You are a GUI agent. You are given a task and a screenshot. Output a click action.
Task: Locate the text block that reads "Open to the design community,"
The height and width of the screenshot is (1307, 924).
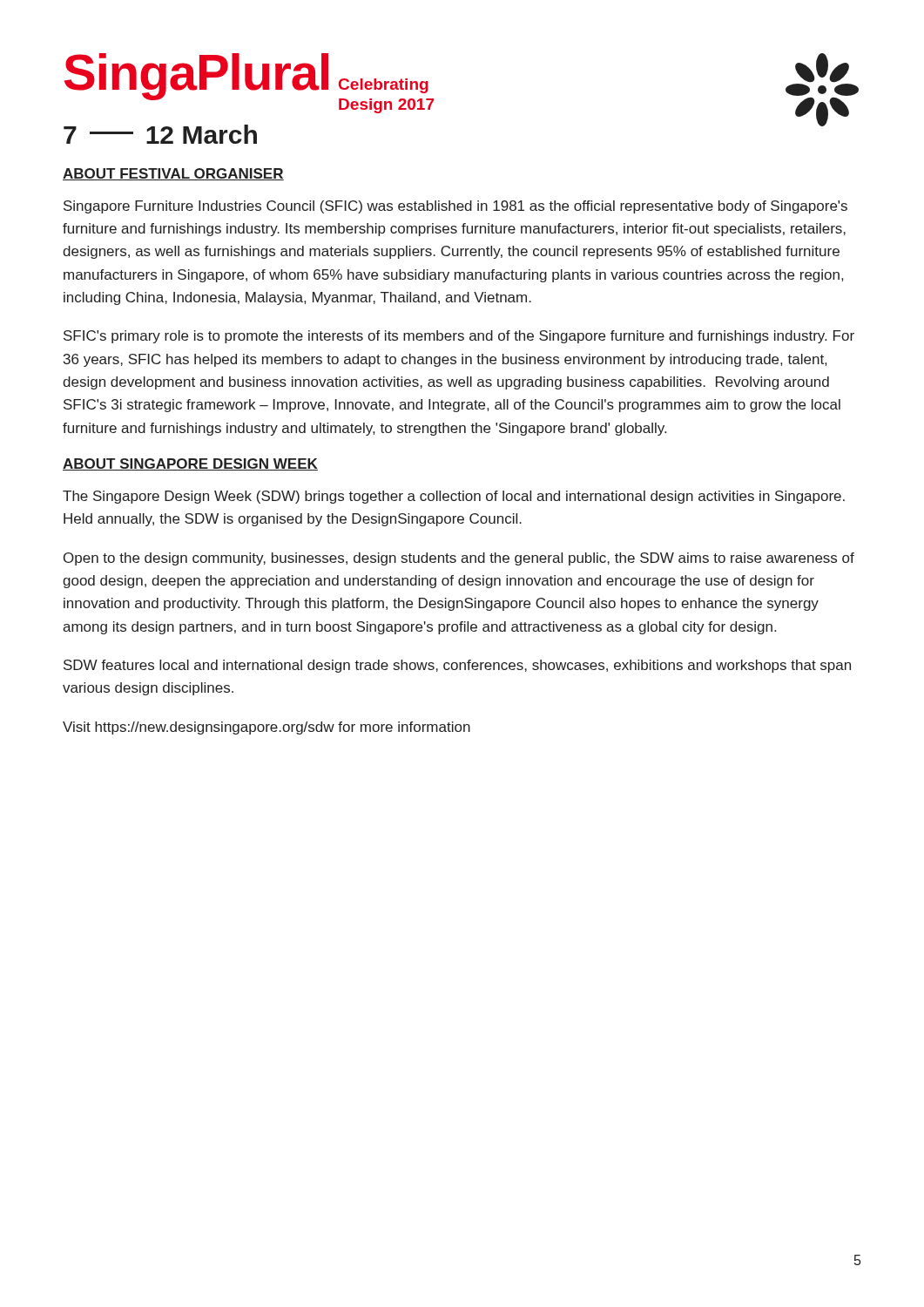coord(458,592)
